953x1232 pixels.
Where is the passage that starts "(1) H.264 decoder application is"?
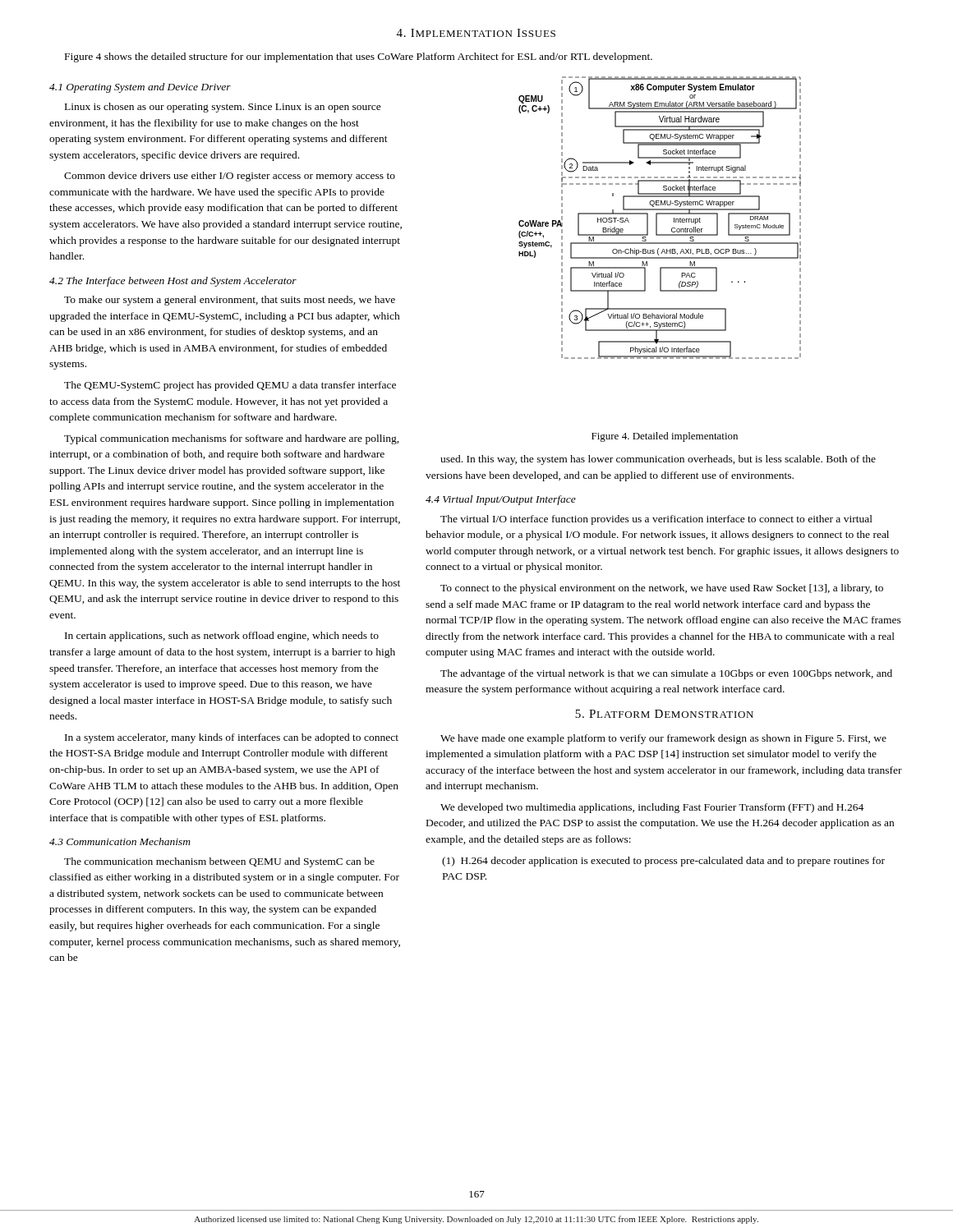pyautogui.click(x=663, y=868)
